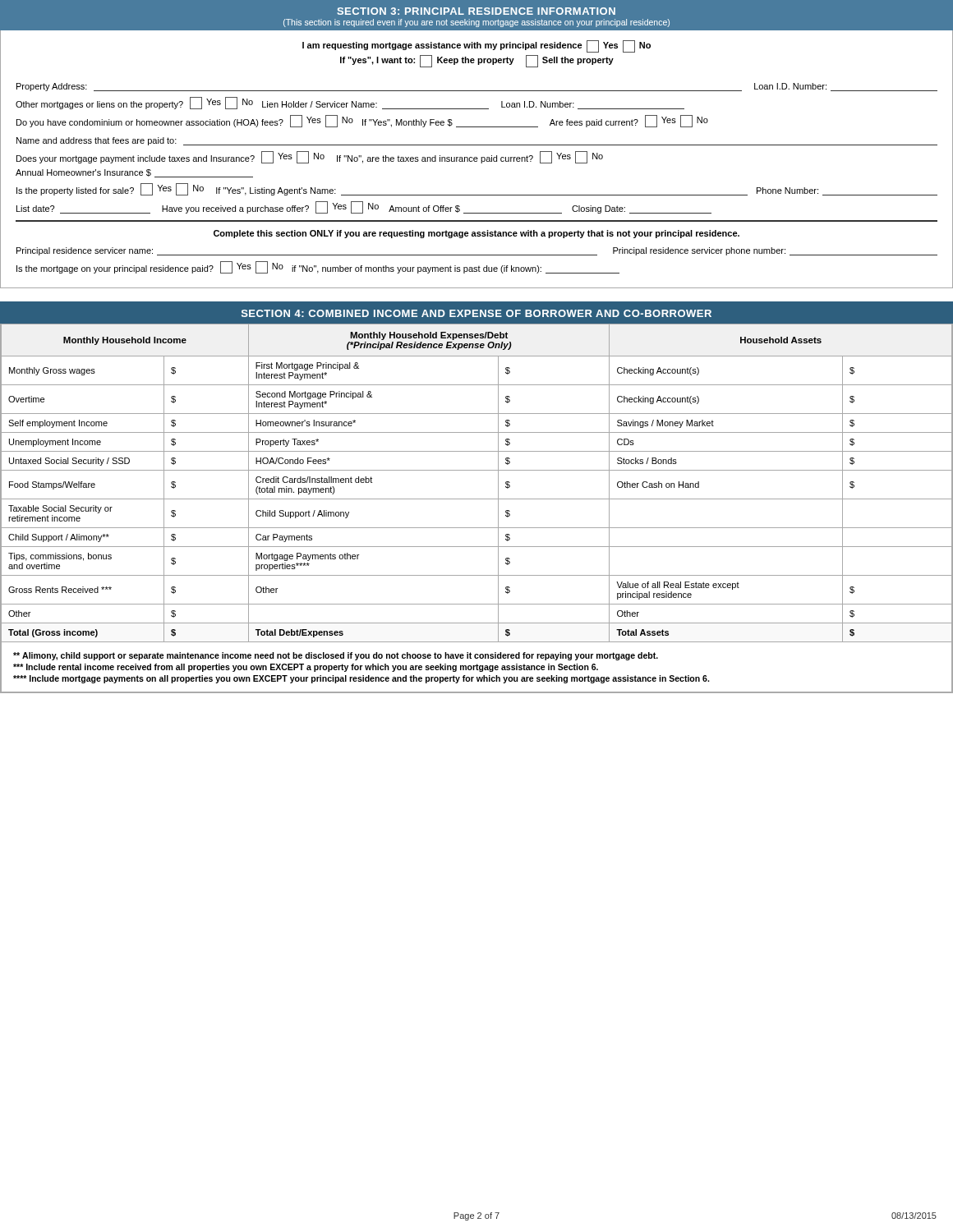Navigate to the element starting "Is the property listed for sale? Yes"
This screenshot has width=953, height=1232.
point(476,189)
